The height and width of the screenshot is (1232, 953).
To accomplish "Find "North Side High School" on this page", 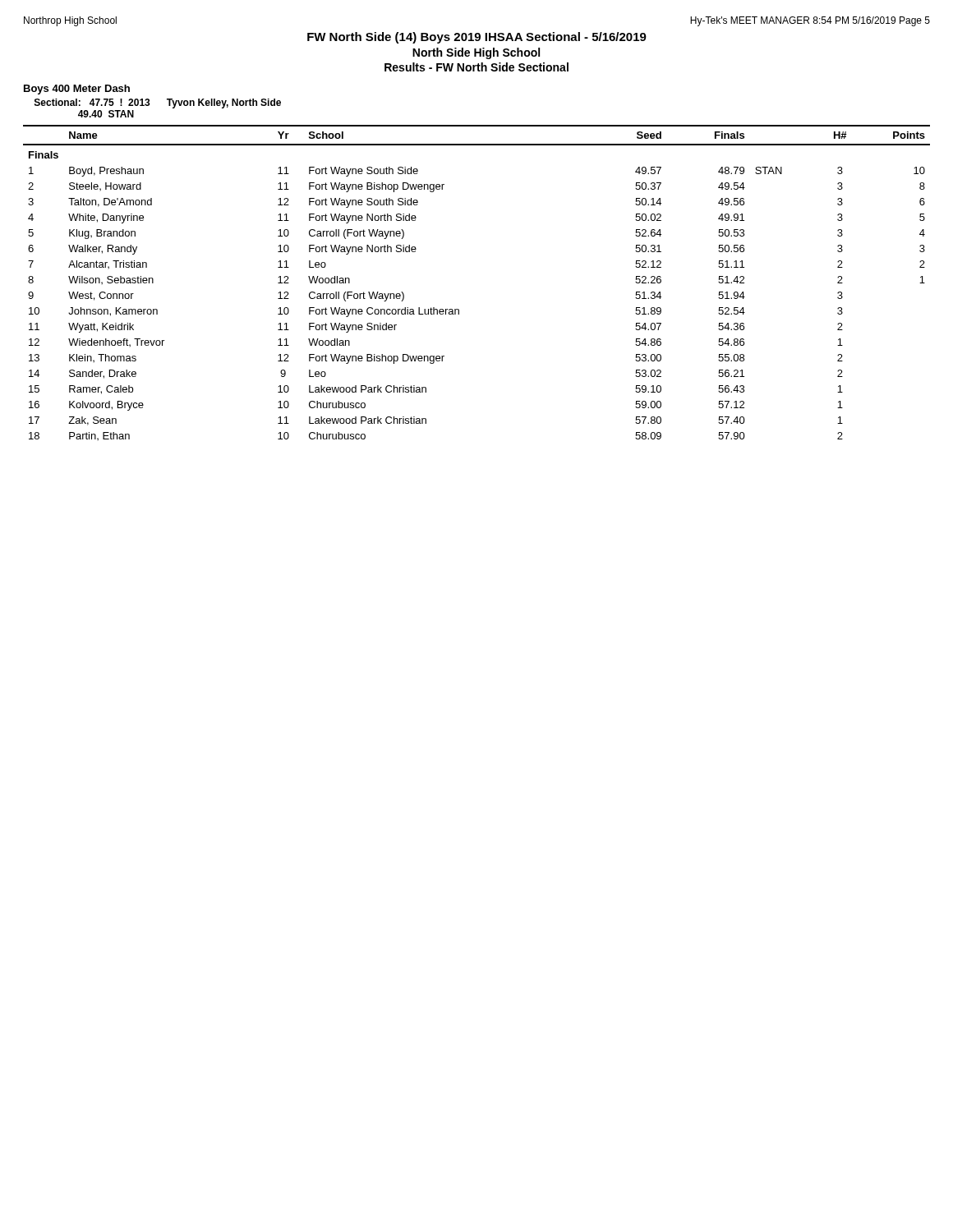I will click(x=476, y=53).
